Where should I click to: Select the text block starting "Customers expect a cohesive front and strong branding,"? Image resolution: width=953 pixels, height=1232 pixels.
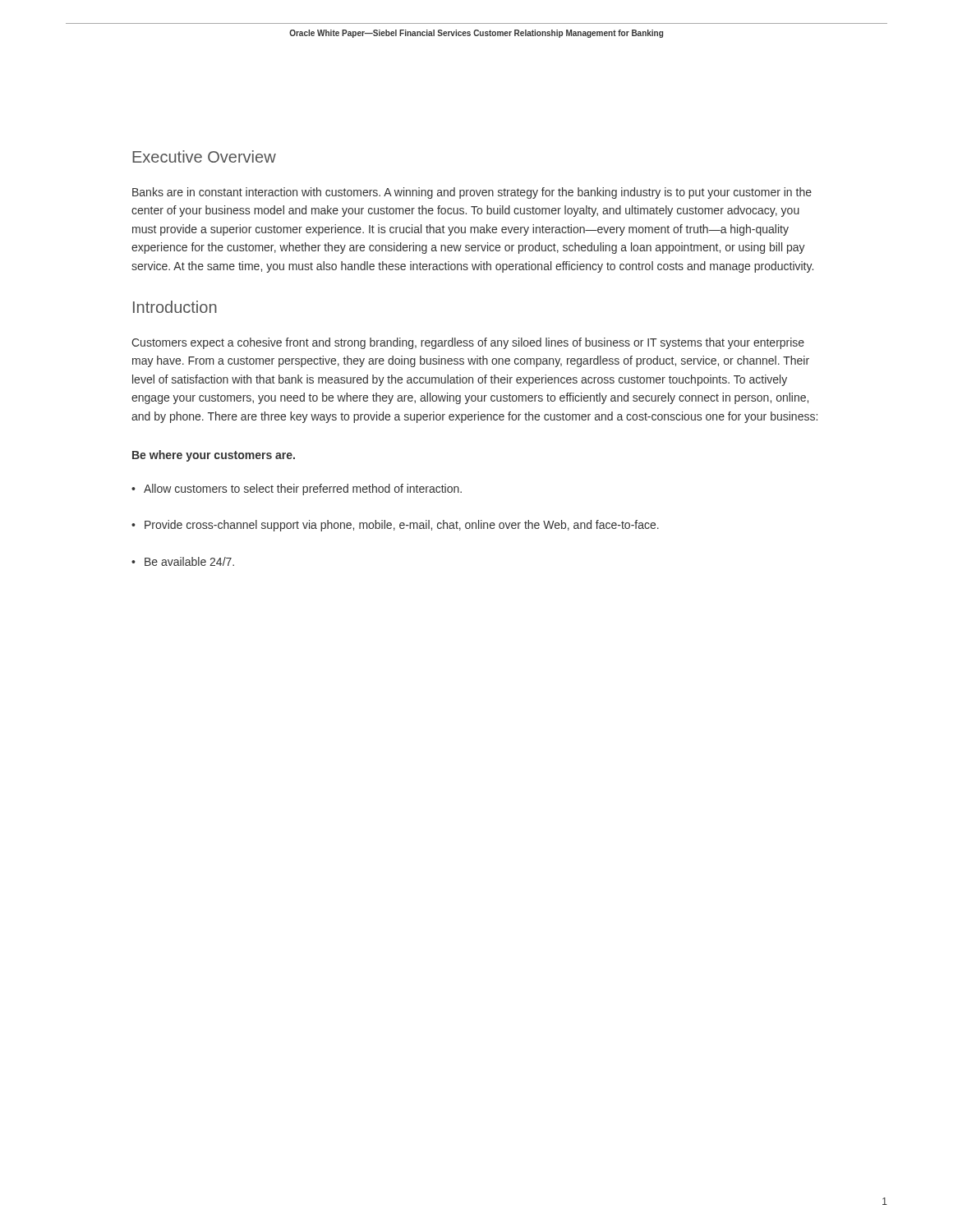pos(475,379)
